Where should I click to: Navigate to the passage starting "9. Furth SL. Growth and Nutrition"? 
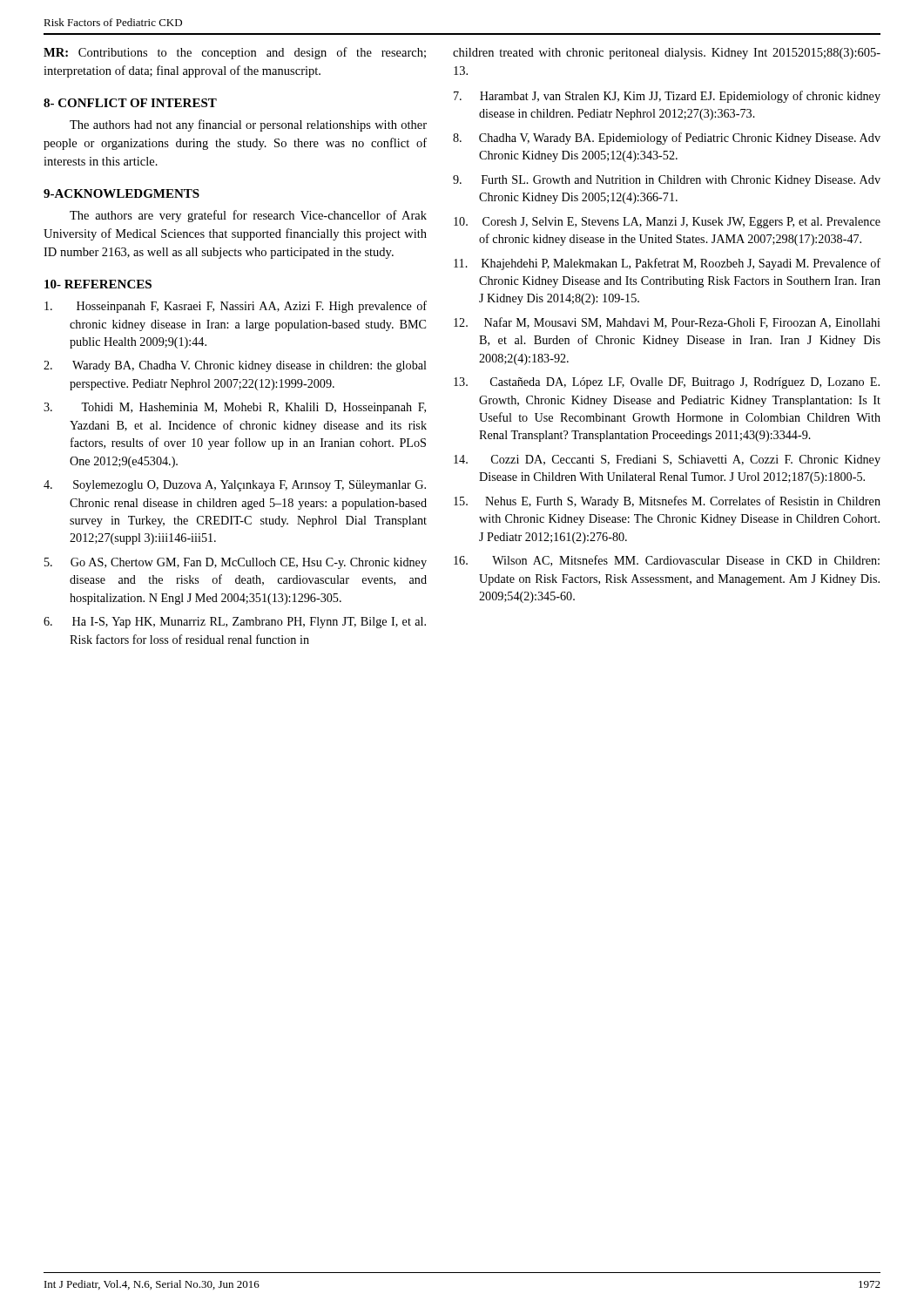[667, 188]
